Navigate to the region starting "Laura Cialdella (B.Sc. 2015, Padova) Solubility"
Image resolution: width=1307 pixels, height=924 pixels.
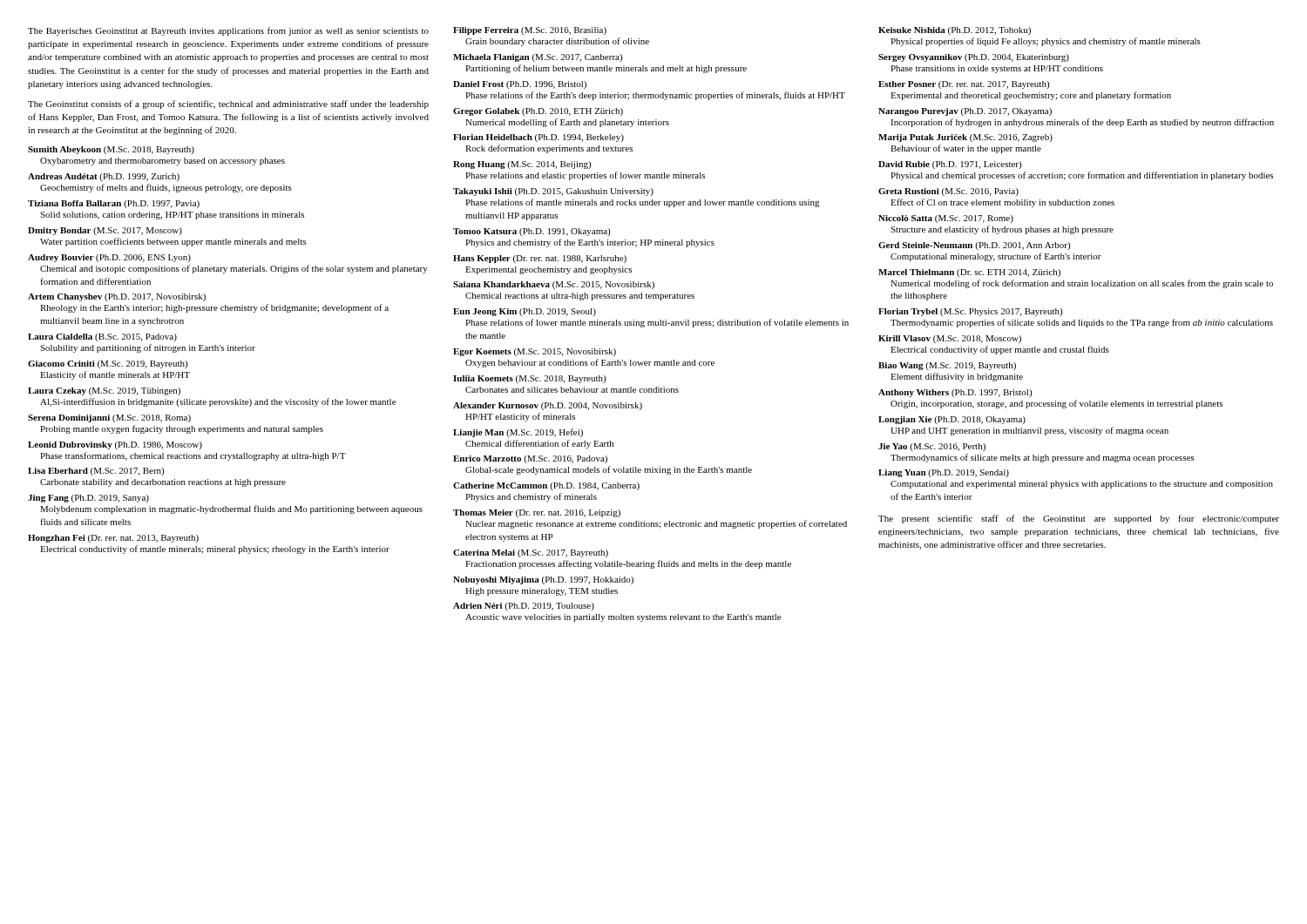point(228,343)
